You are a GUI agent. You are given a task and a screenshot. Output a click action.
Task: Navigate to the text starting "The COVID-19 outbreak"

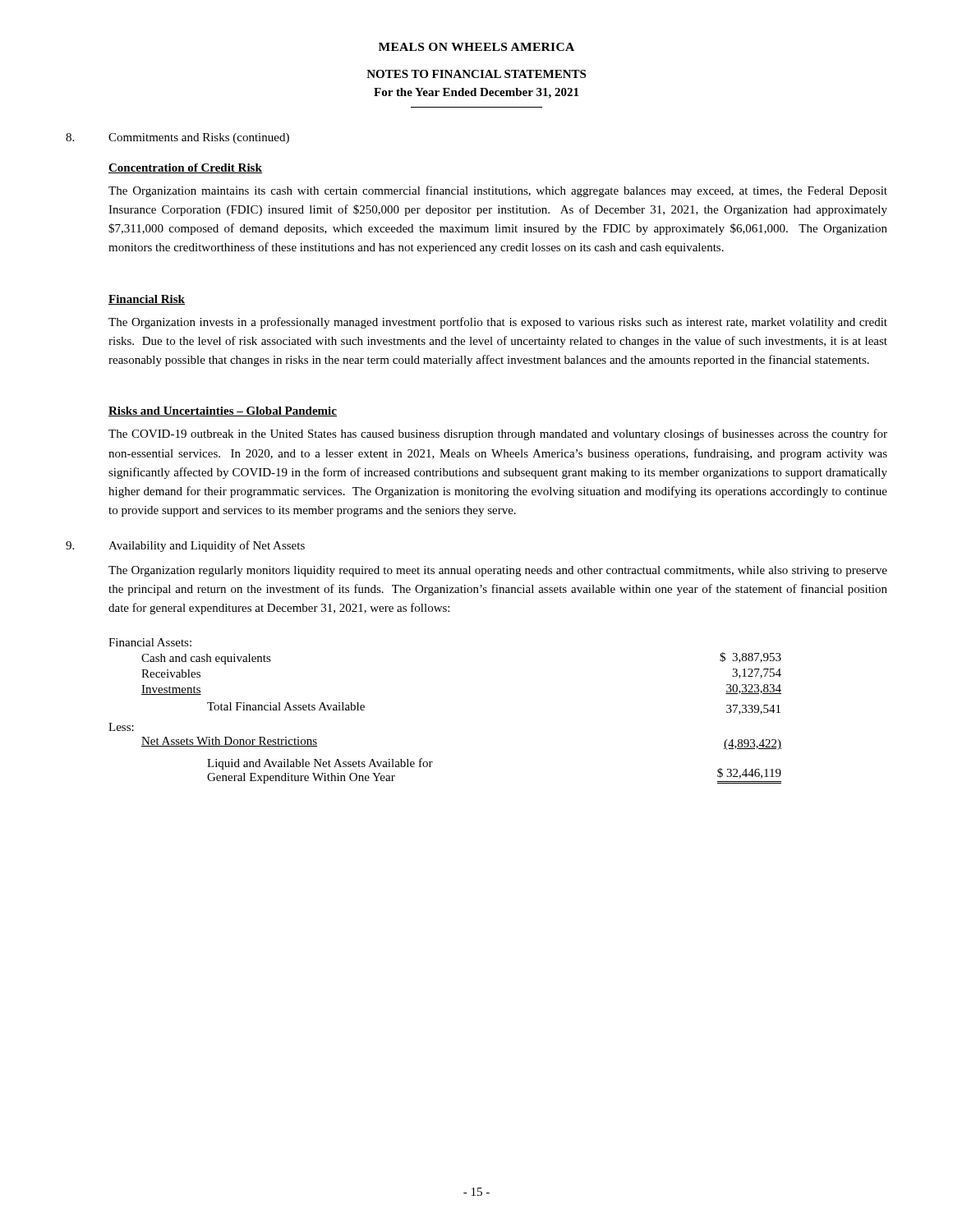pos(498,472)
